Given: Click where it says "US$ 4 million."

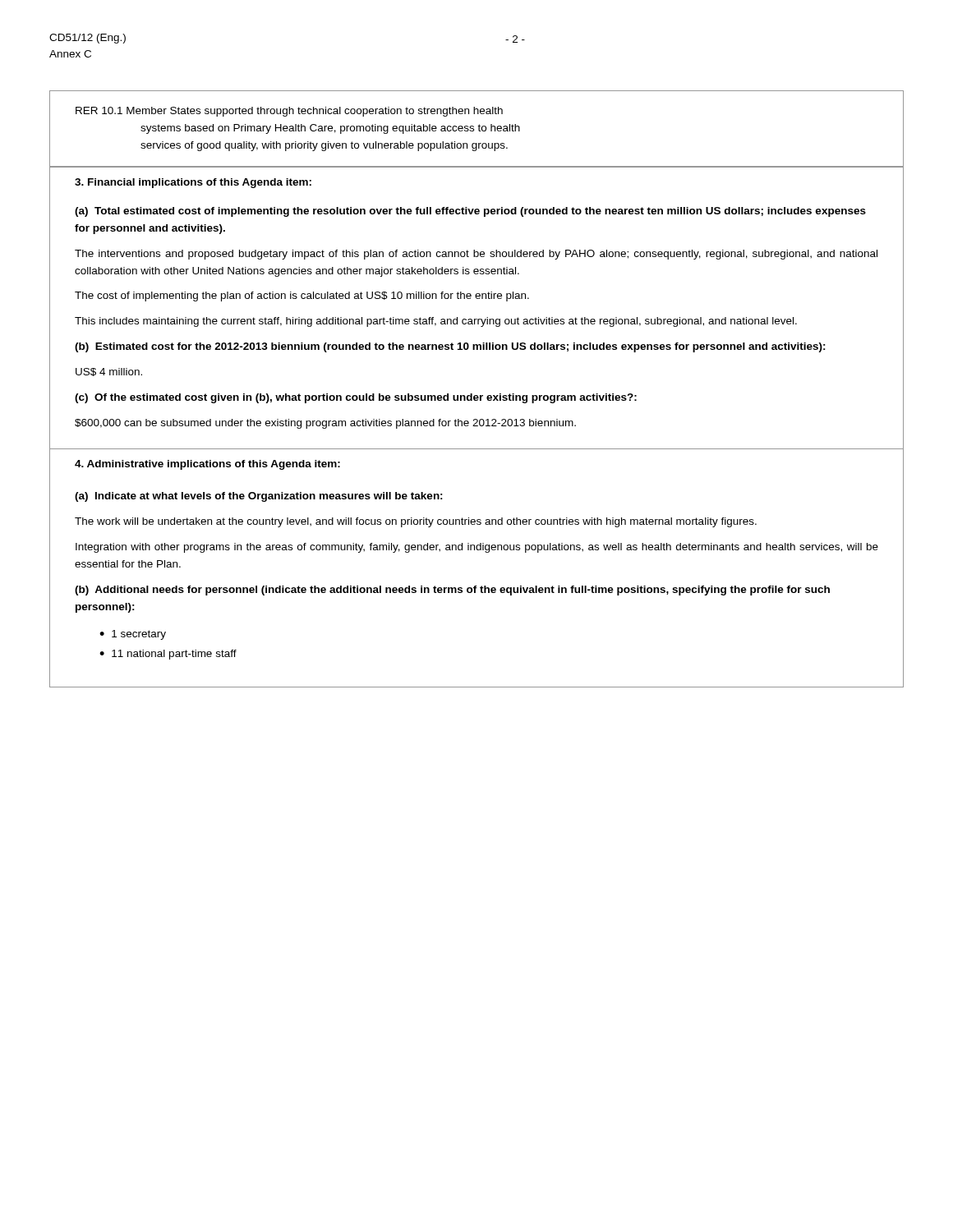Looking at the screenshot, I should click(x=109, y=372).
